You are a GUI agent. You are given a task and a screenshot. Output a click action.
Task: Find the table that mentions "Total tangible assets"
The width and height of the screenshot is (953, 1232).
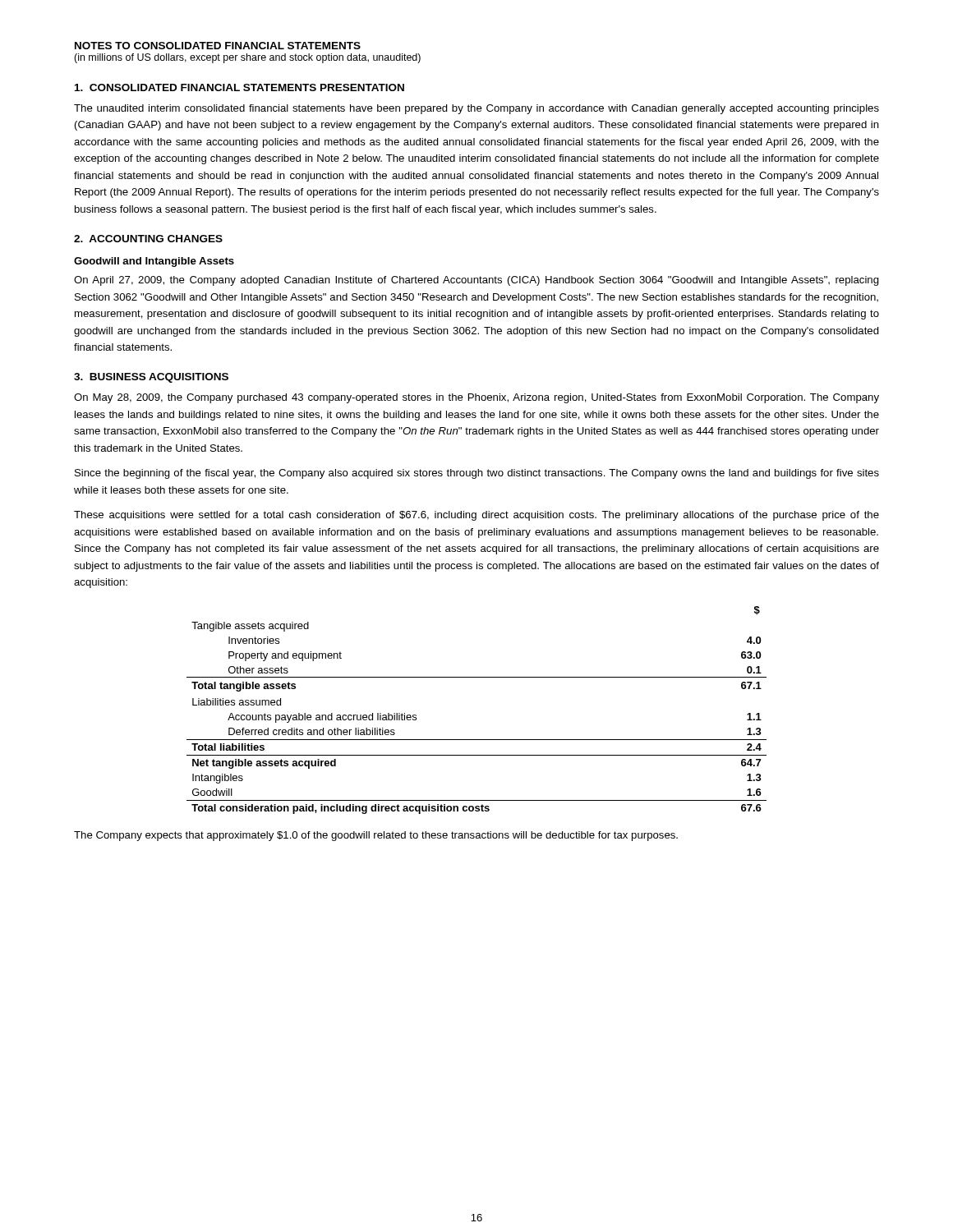pyautogui.click(x=476, y=709)
